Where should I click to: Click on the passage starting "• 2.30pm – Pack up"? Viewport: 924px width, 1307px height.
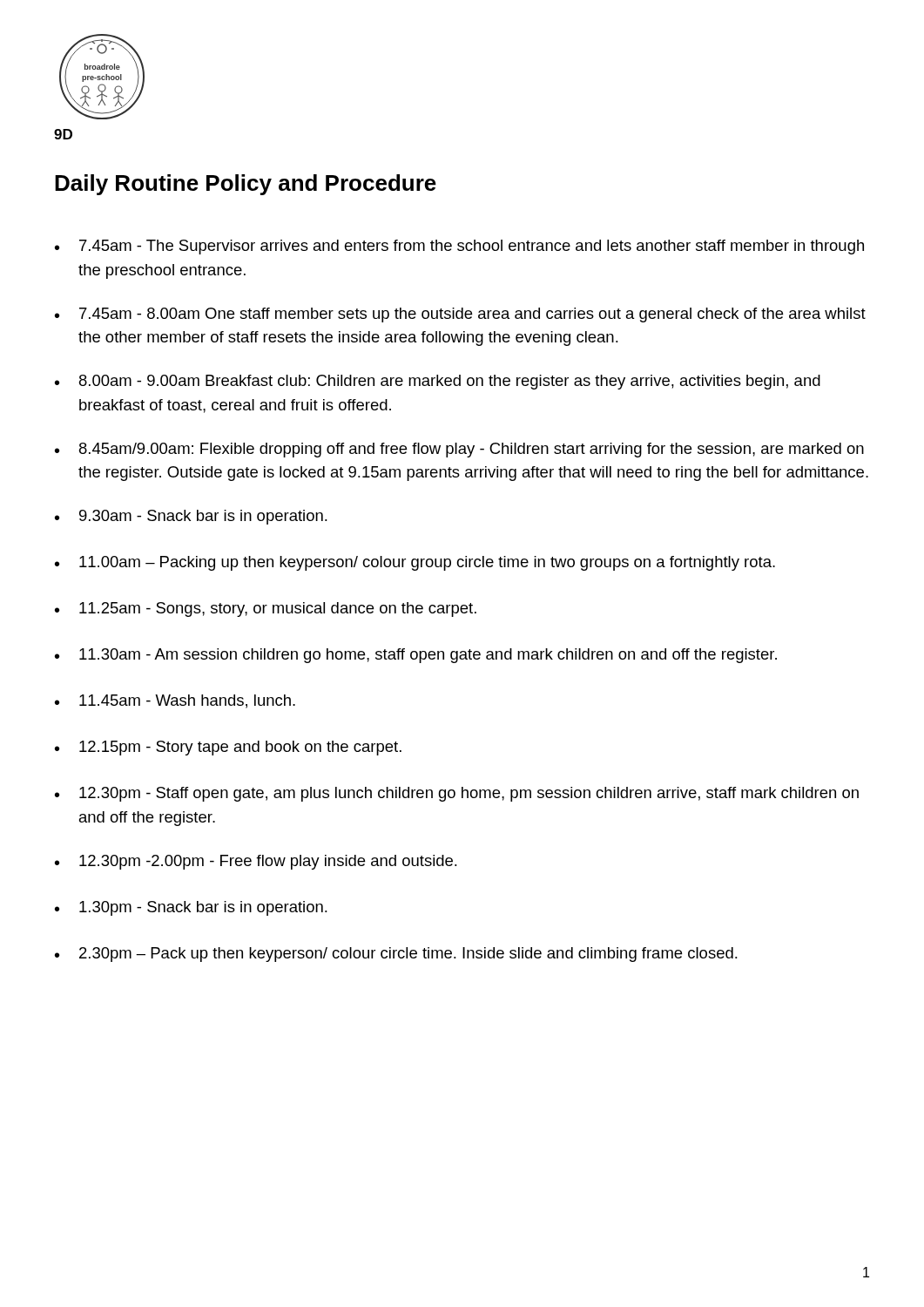pyautogui.click(x=462, y=954)
